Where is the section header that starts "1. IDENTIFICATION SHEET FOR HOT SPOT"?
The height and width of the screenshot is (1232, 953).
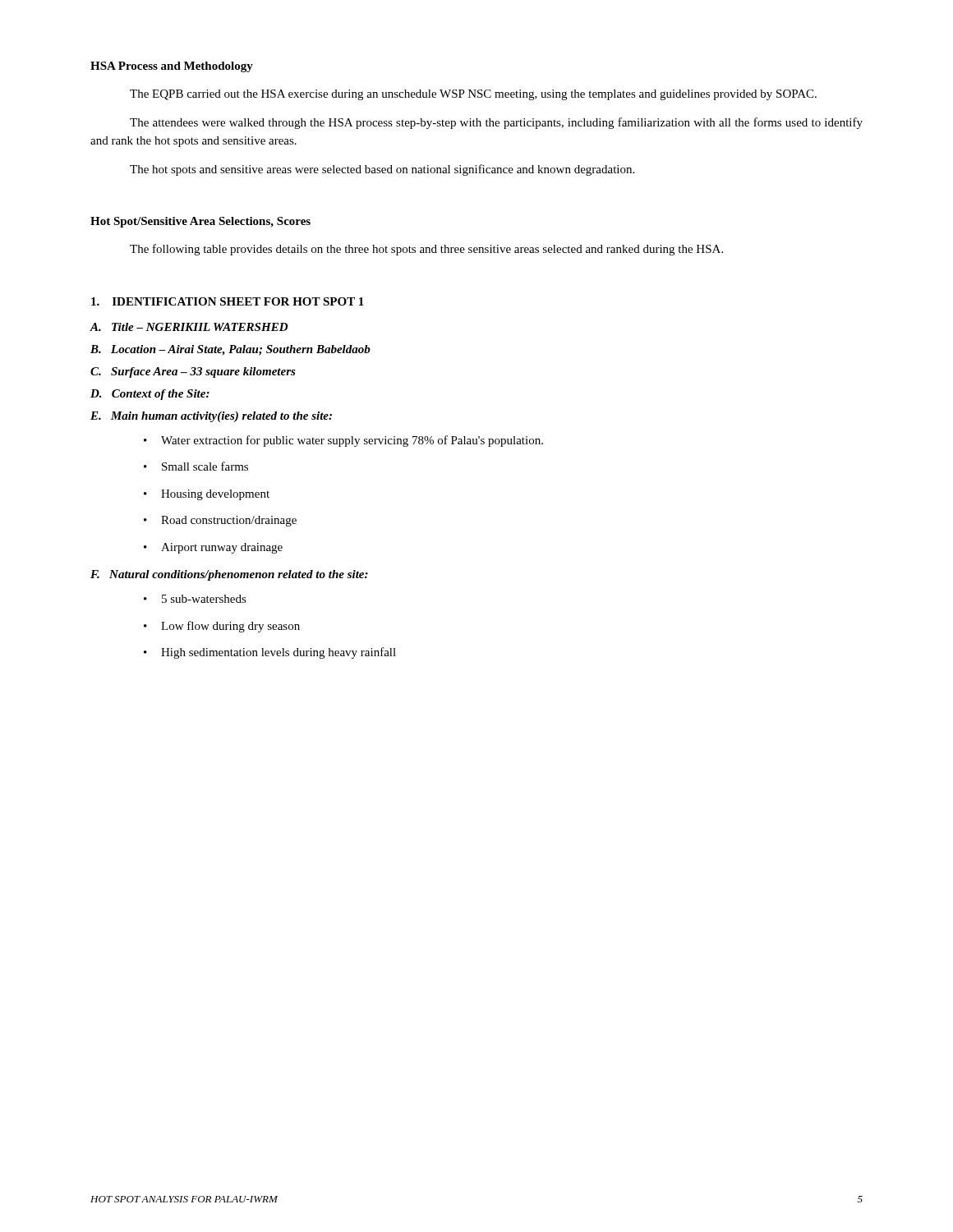click(227, 301)
